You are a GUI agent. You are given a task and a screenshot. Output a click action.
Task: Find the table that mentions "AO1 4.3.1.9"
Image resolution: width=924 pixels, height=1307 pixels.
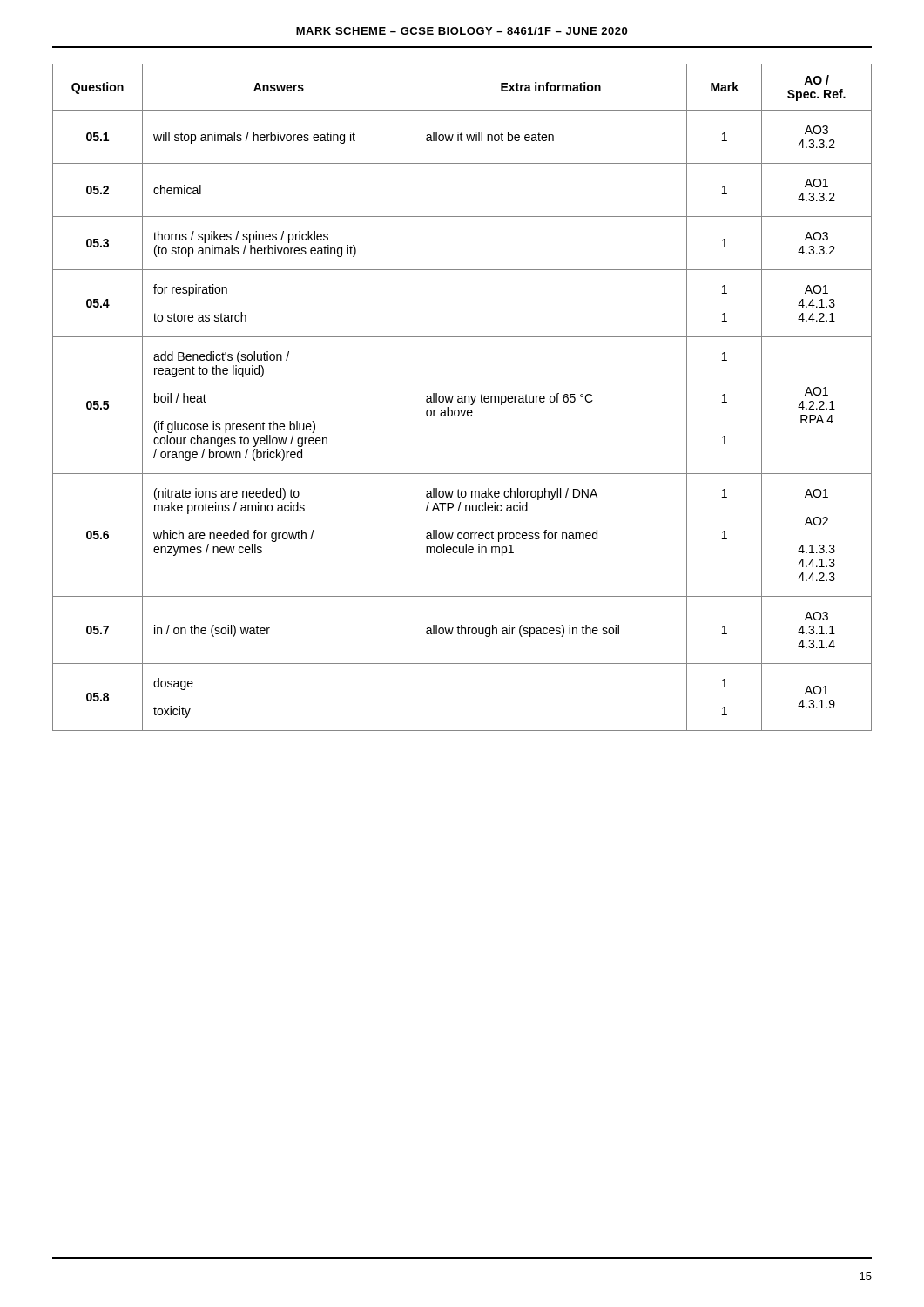click(x=462, y=398)
